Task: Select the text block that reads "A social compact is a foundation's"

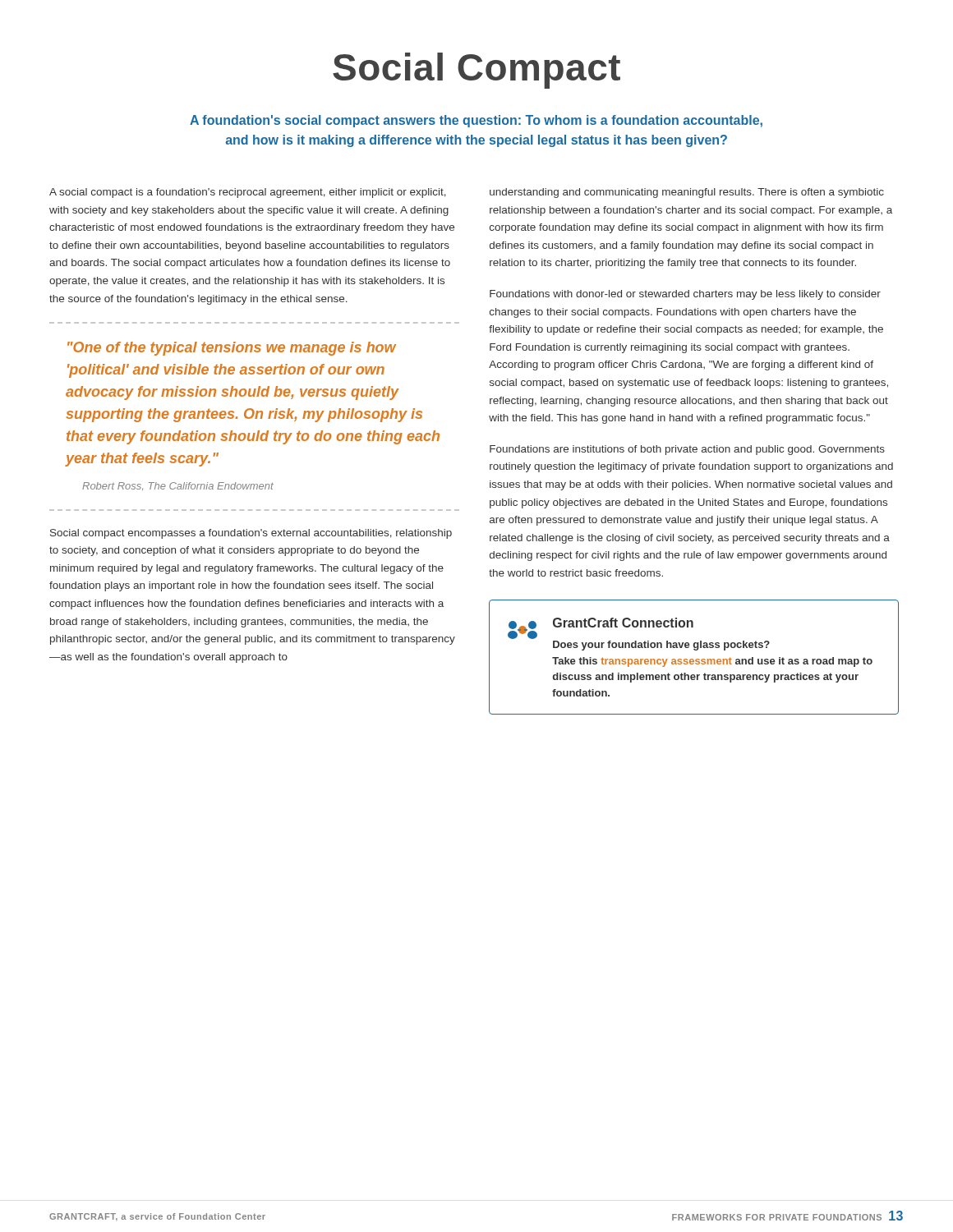Action: pos(254,245)
